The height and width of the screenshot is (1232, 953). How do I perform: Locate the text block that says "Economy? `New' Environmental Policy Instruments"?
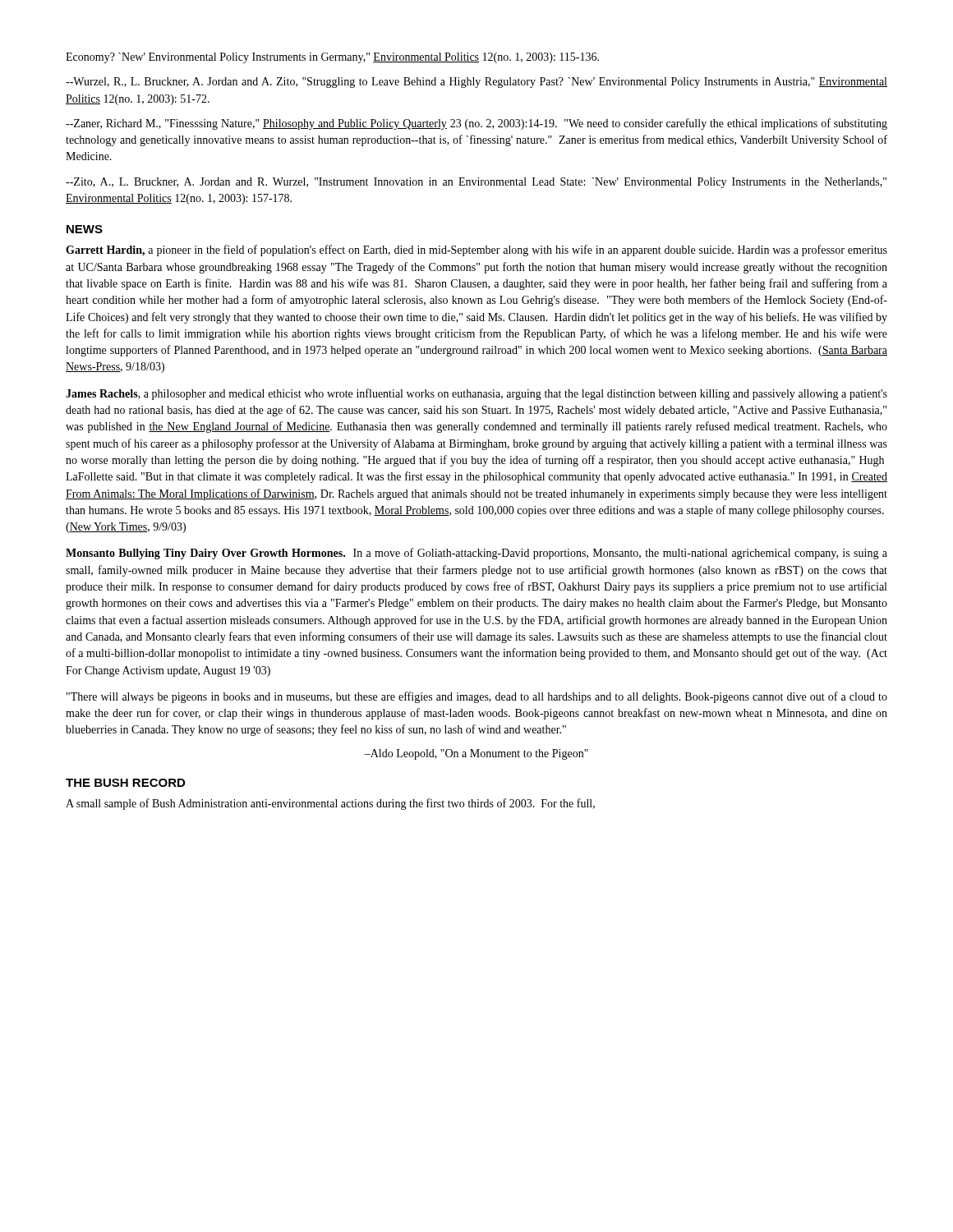[333, 57]
